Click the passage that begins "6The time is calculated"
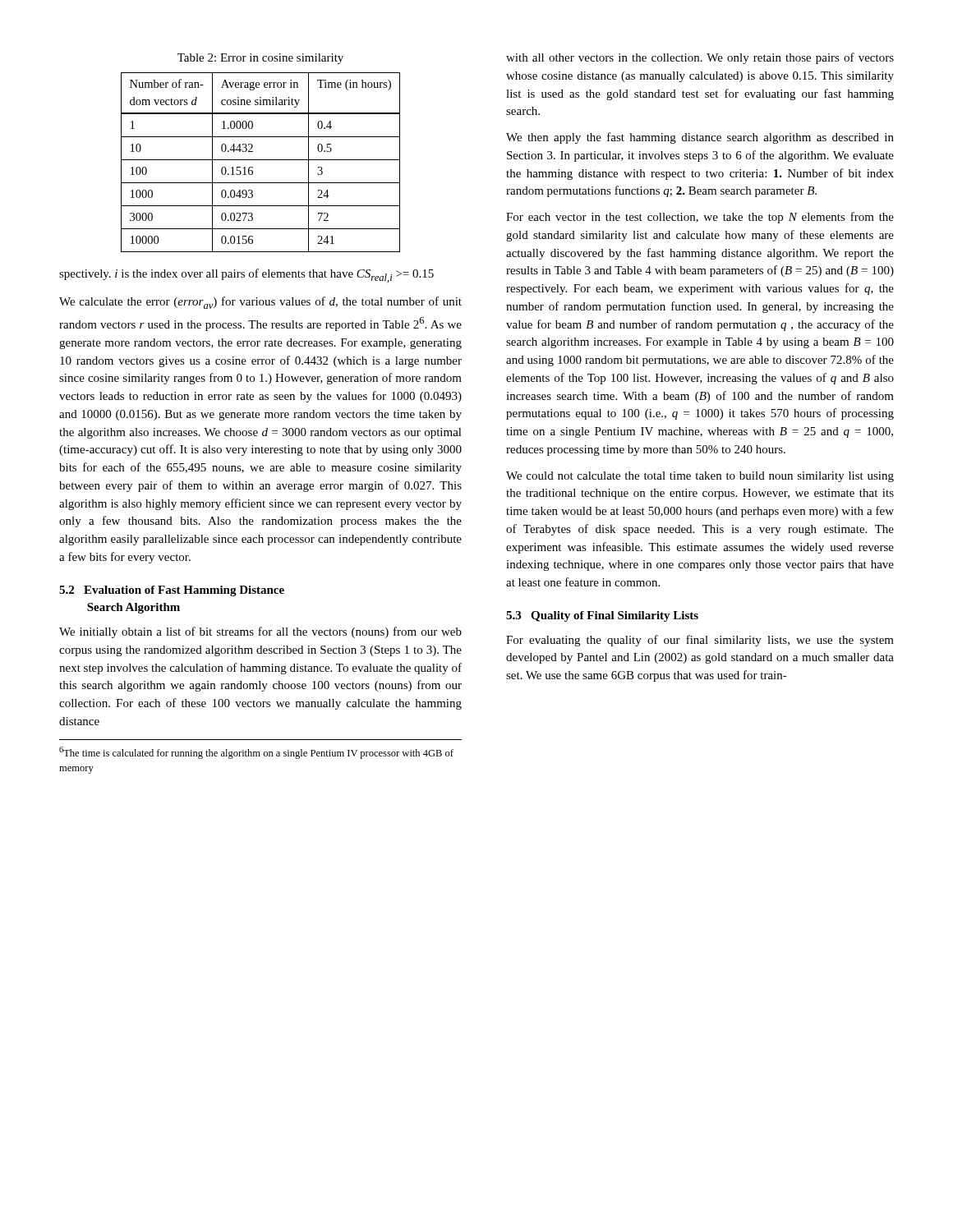 (x=256, y=759)
